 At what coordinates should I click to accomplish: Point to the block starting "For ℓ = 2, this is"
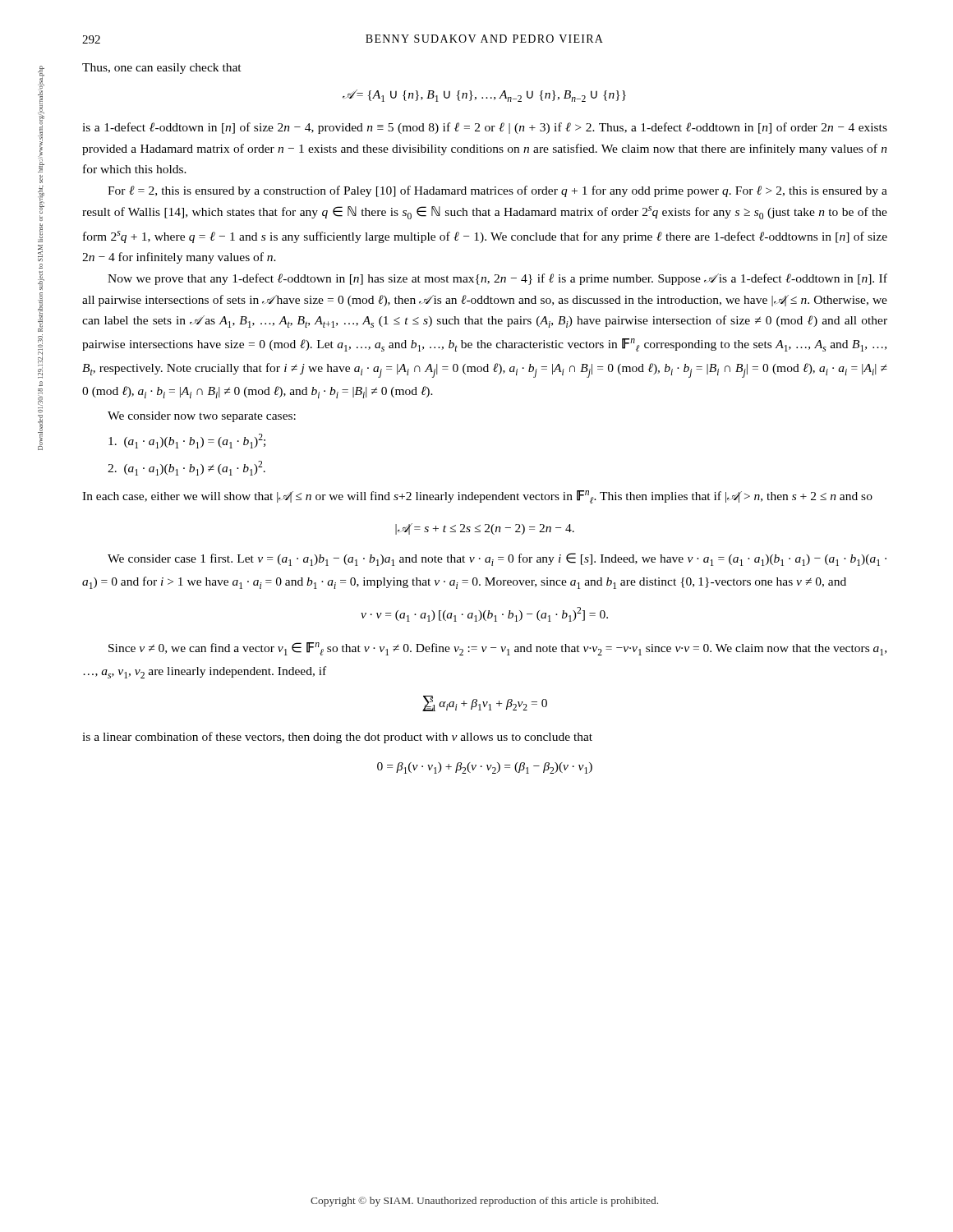485,224
